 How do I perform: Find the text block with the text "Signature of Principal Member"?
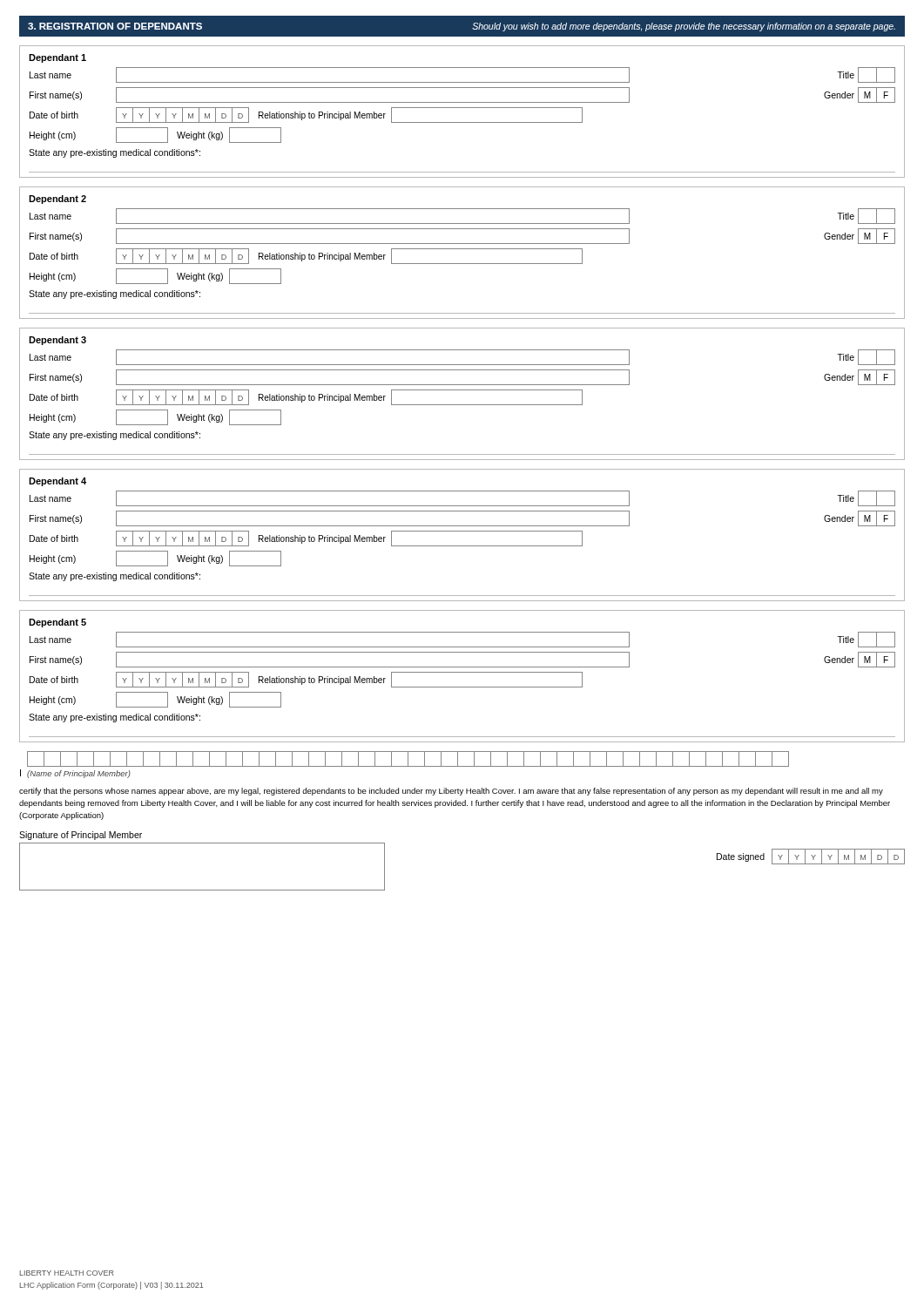(x=81, y=836)
